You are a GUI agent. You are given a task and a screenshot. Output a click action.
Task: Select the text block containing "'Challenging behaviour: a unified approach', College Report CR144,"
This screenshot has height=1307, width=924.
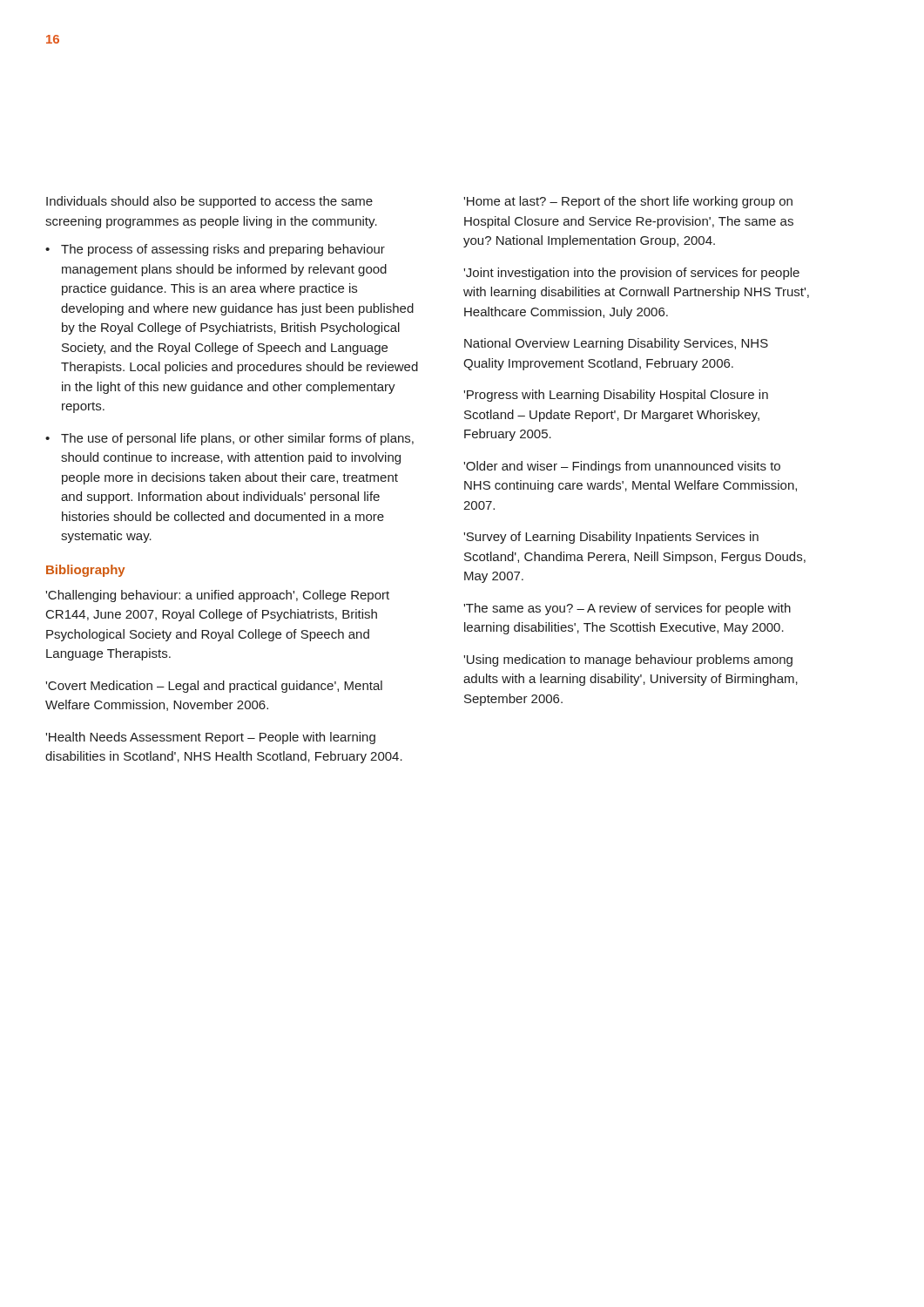coord(217,624)
